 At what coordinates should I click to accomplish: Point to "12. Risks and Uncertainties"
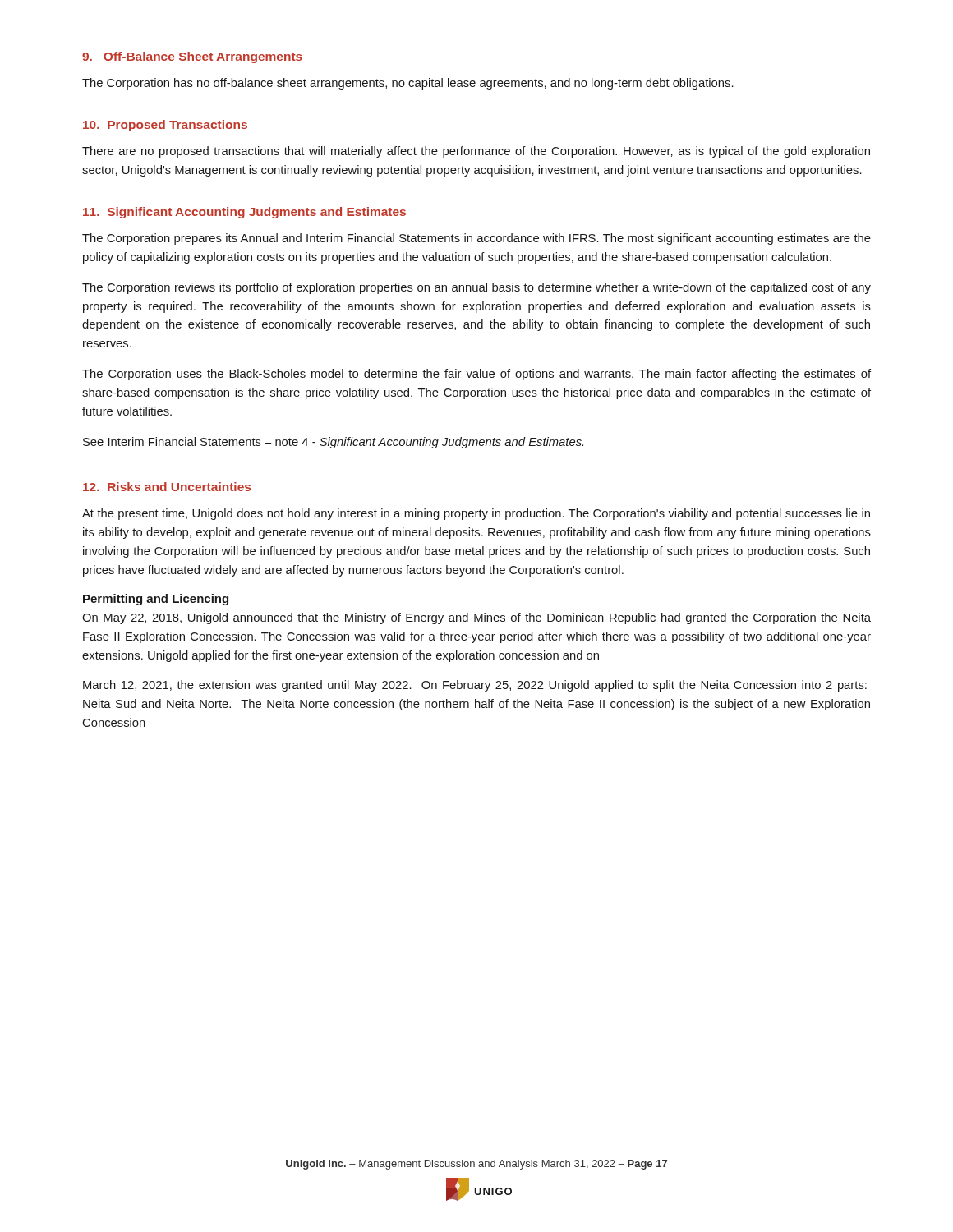tap(167, 487)
